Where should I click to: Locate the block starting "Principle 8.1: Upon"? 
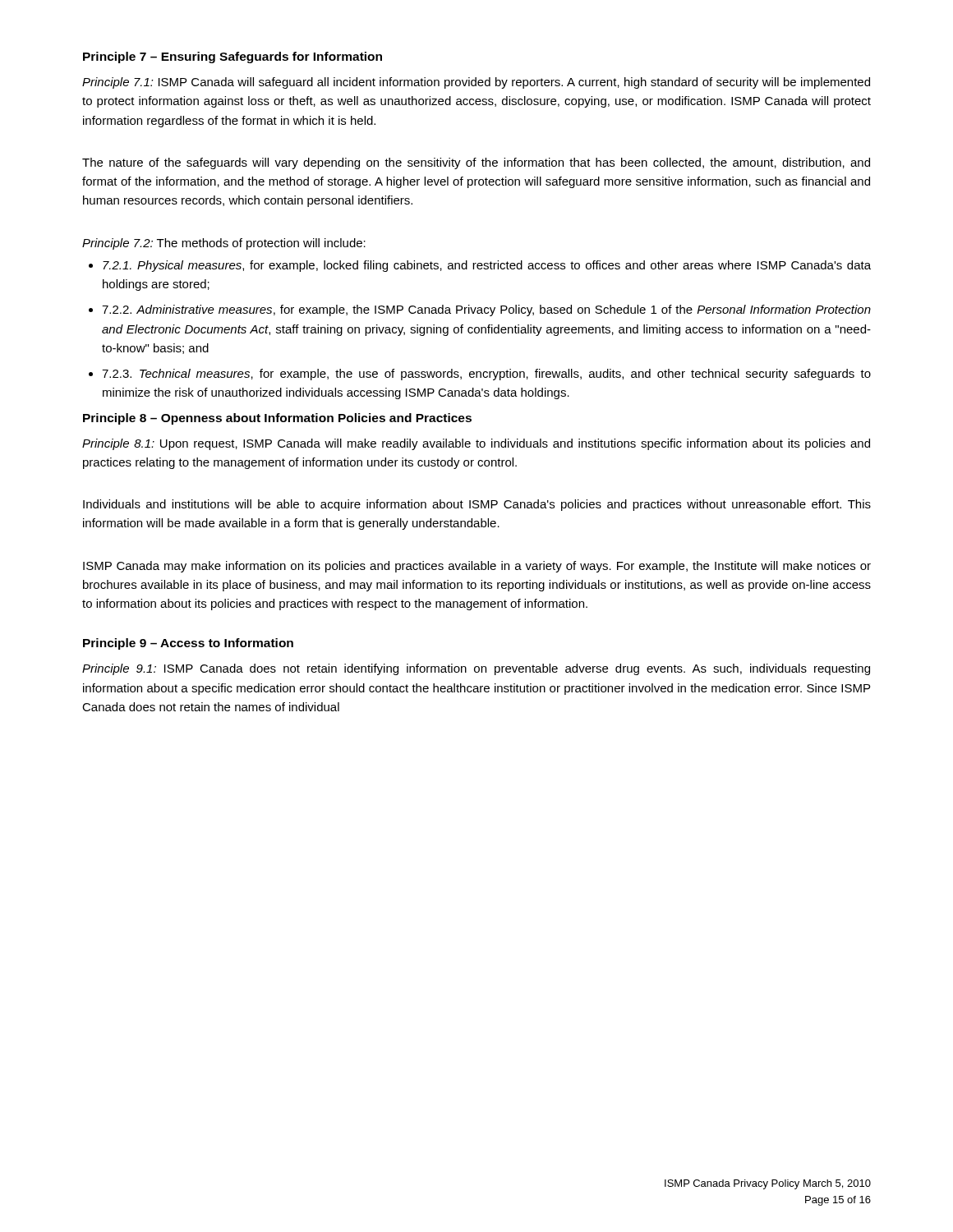476,452
